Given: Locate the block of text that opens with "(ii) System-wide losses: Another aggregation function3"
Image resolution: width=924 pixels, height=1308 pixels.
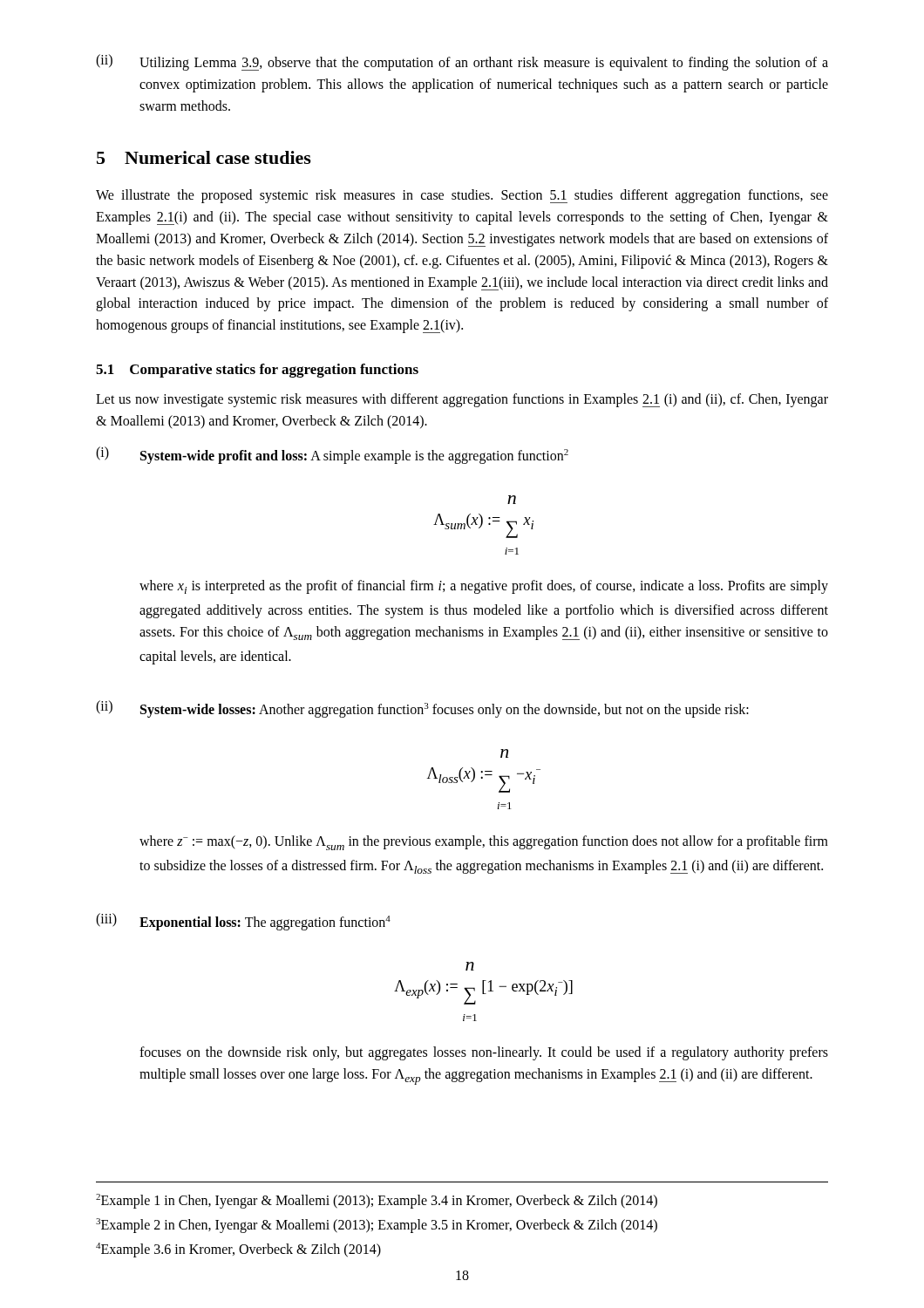Looking at the screenshot, I should (x=422, y=709).
